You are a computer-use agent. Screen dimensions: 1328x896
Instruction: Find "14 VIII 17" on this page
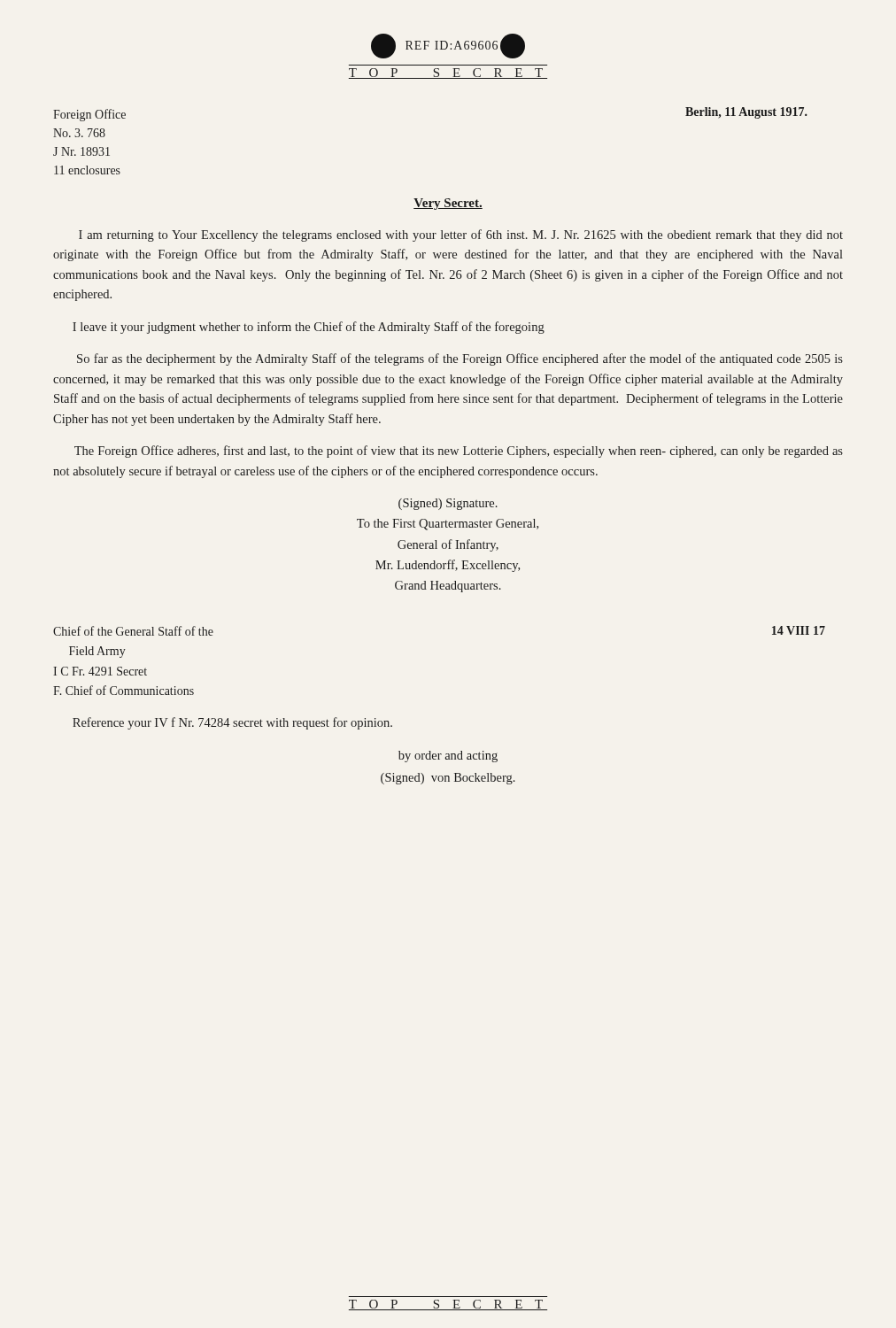(x=798, y=631)
